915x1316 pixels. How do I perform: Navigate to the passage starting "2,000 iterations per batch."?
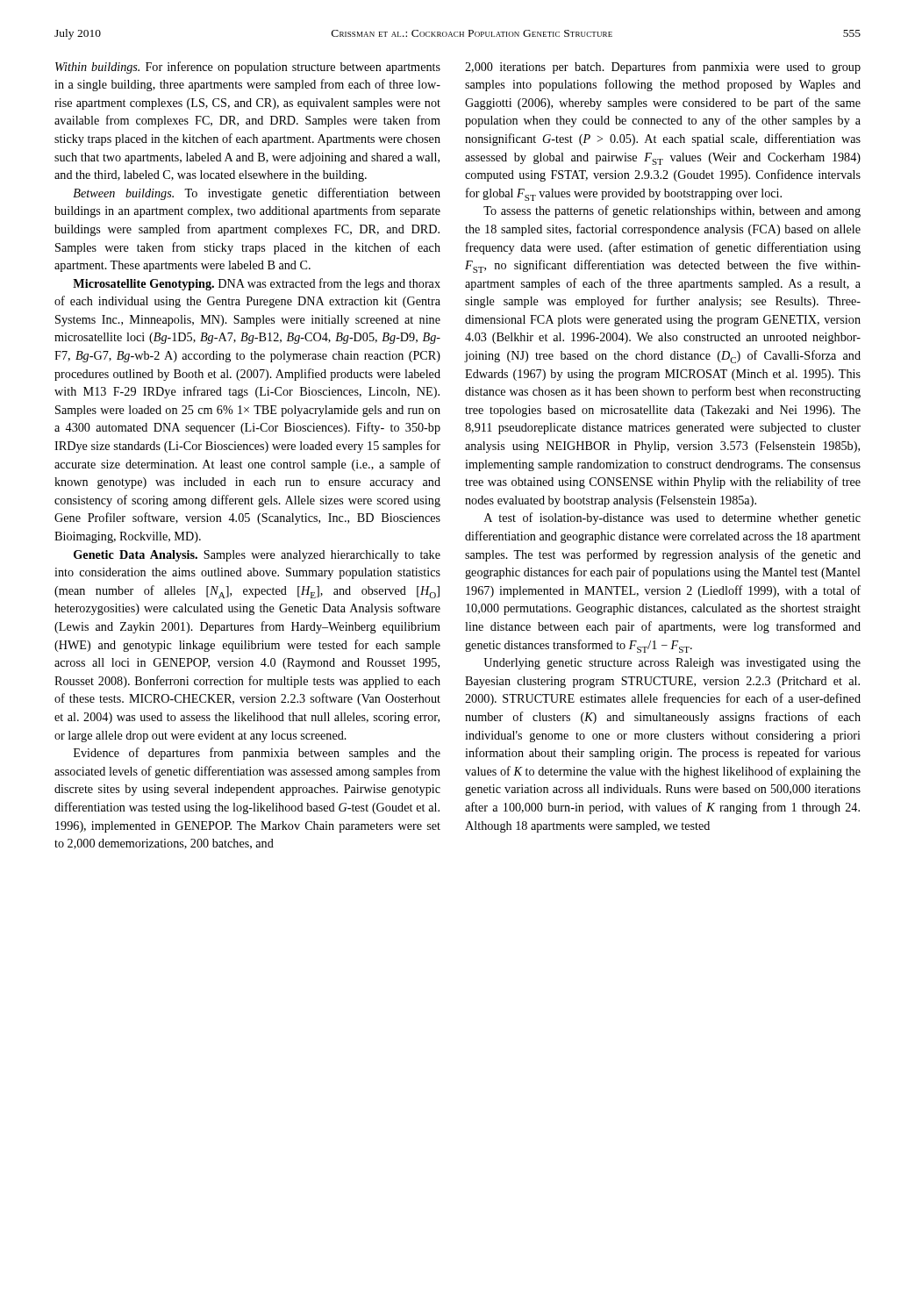coord(663,130)
